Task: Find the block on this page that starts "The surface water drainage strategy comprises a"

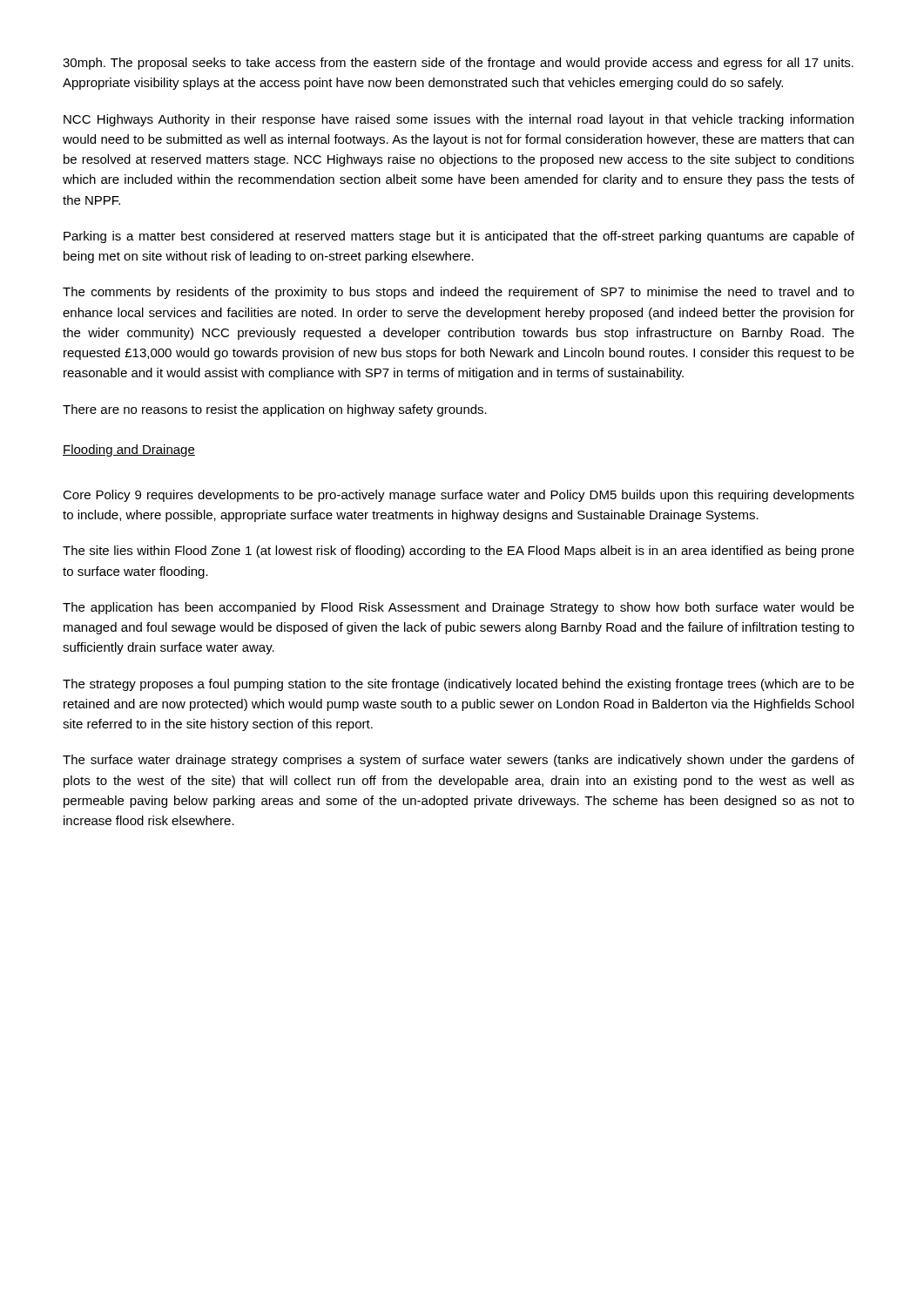Action: [459, 790]
